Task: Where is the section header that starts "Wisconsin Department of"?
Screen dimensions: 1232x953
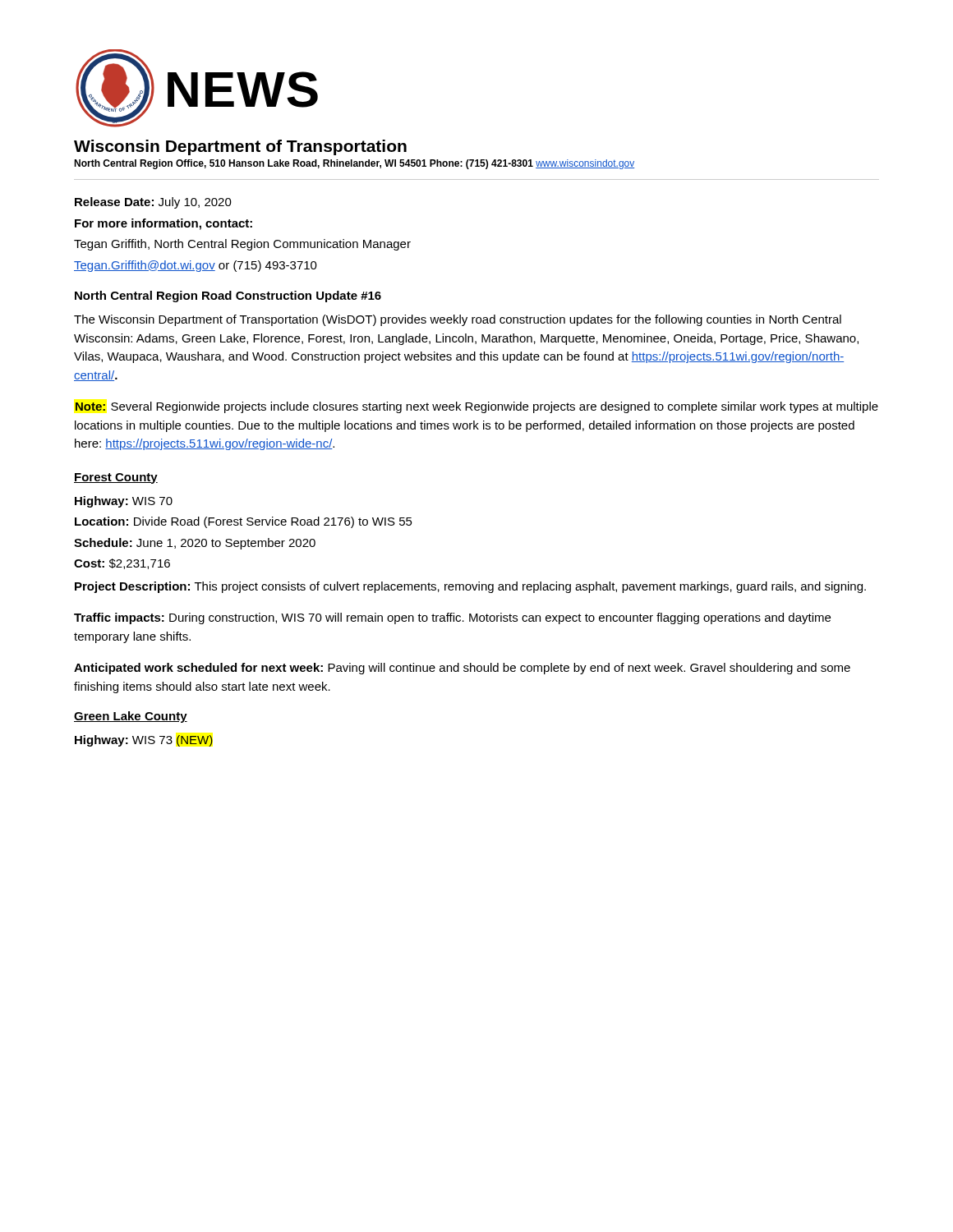Action: (240, 147)
